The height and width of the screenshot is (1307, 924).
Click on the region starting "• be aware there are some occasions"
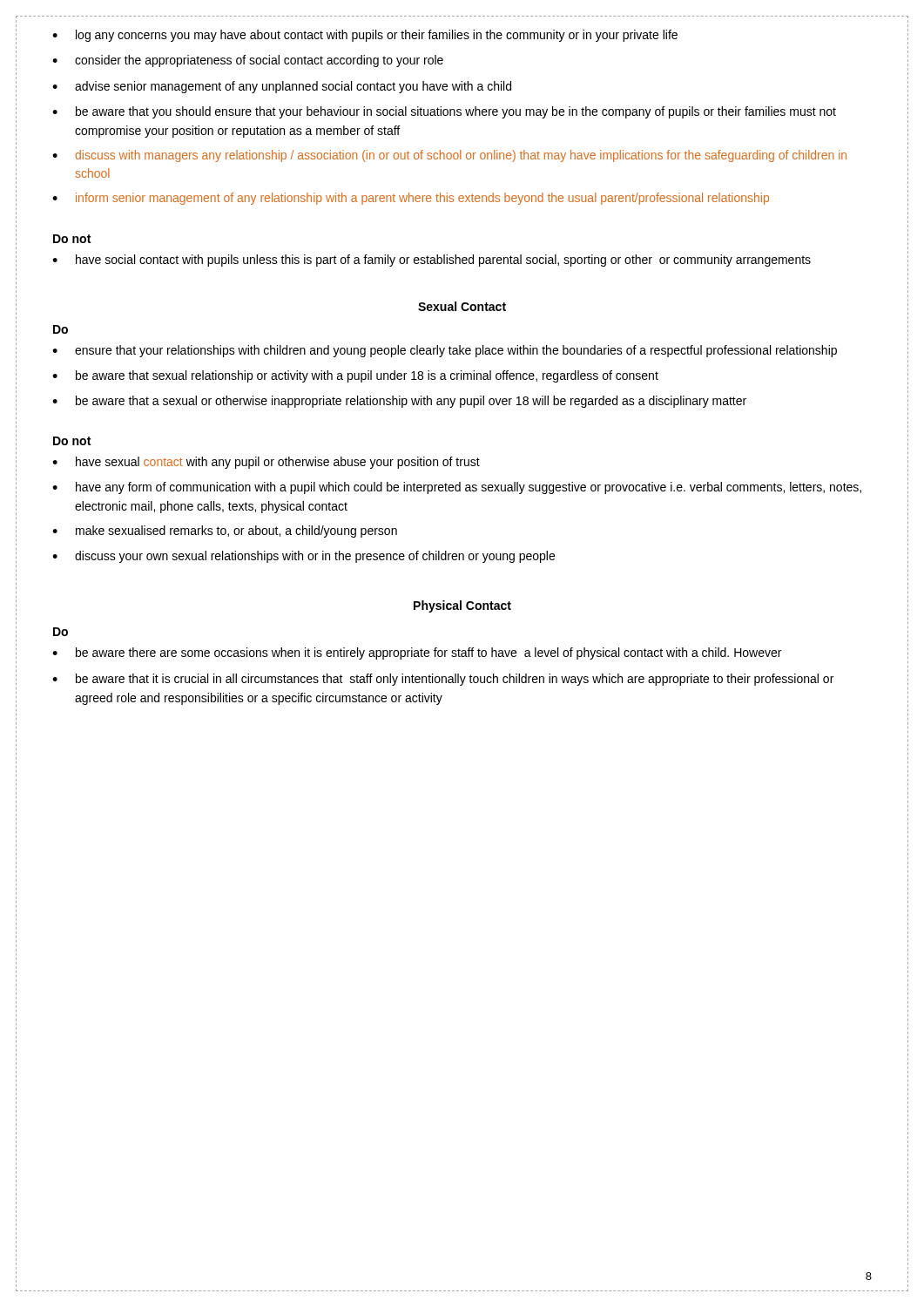click(x=417, y=654)
